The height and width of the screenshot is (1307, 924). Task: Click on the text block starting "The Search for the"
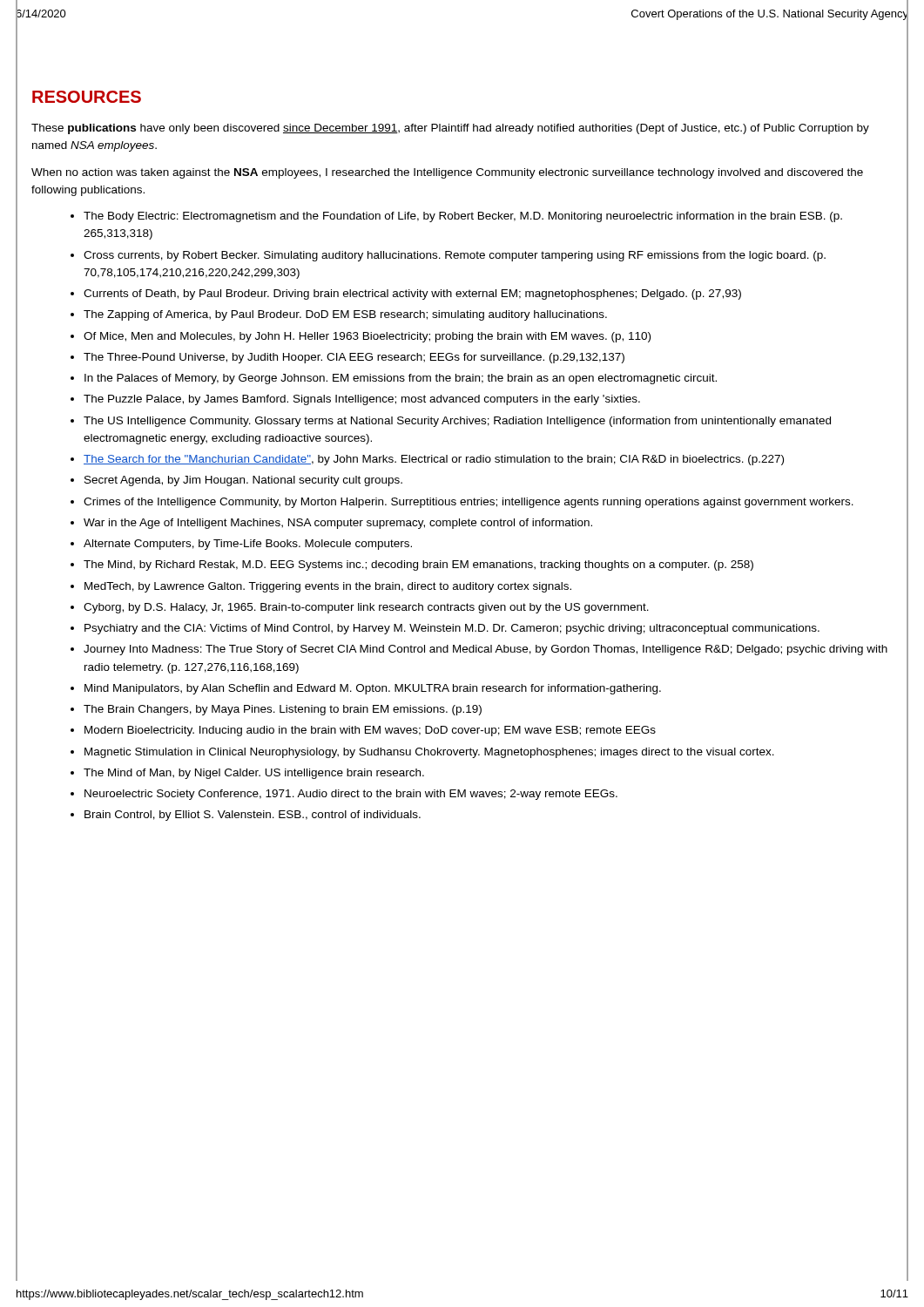click(x=434, y=459)
